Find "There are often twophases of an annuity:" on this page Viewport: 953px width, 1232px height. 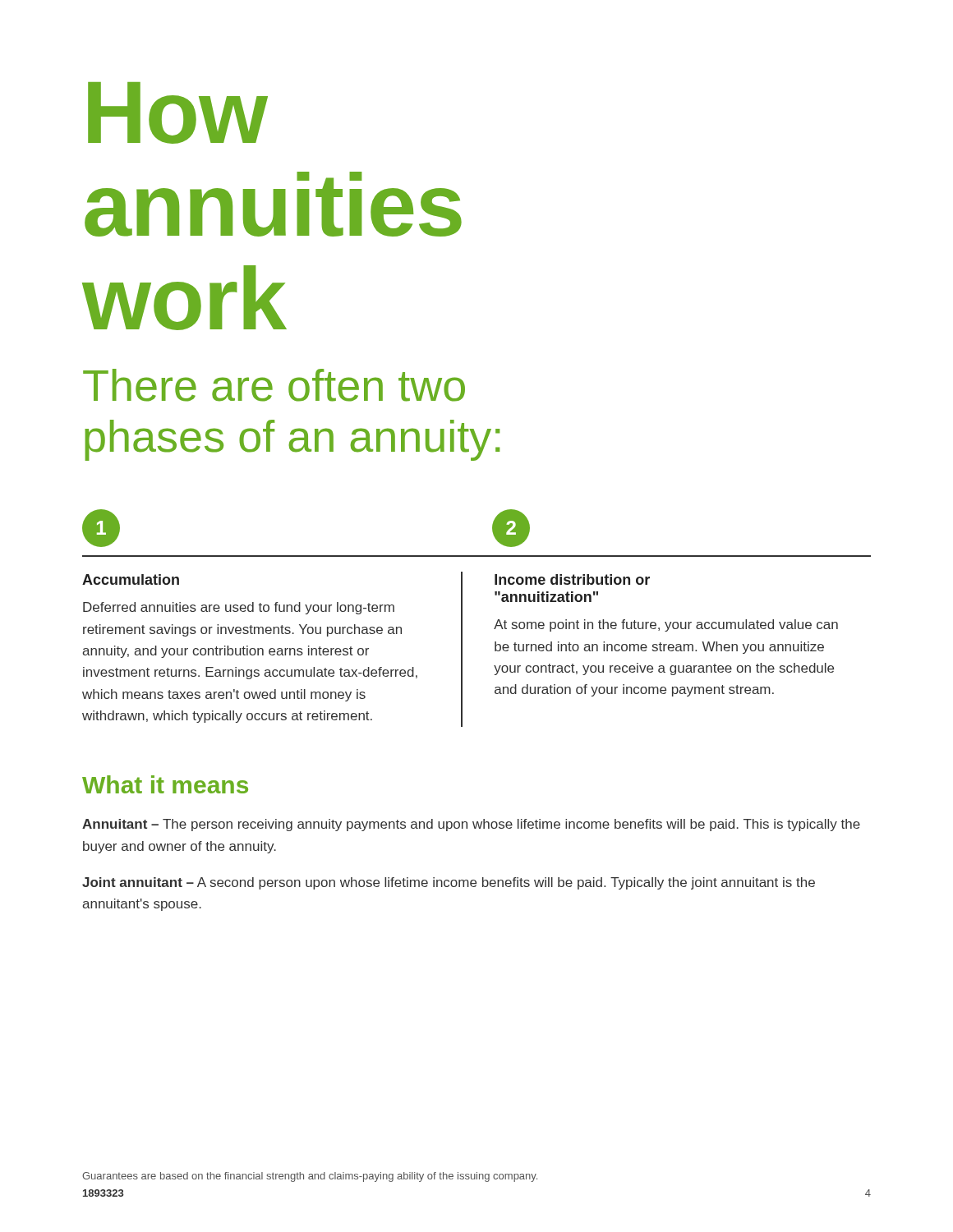(x=476, y=411)
